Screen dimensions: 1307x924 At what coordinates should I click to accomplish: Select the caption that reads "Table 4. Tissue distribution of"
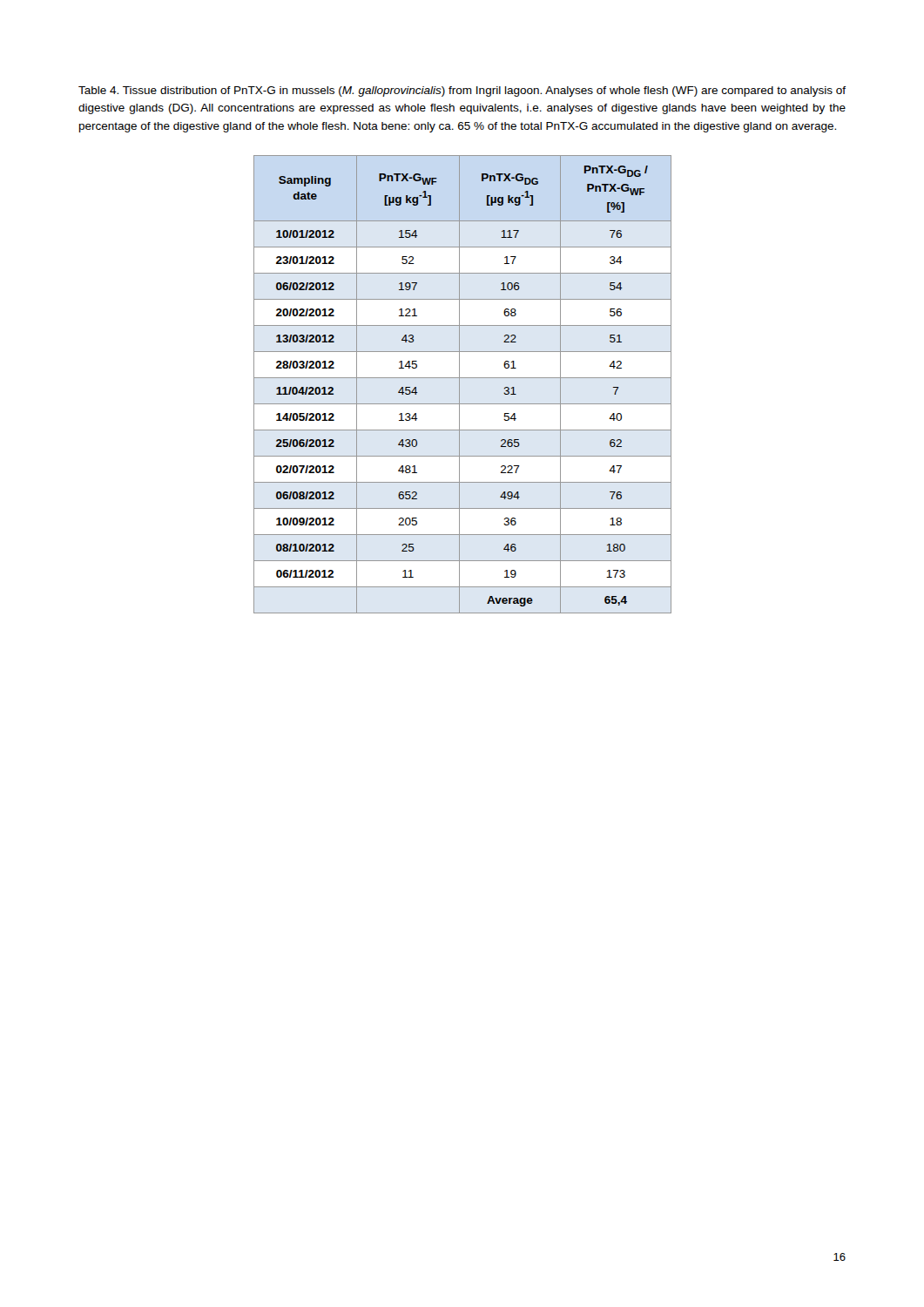pyautogui.click(x=462, y=109)
